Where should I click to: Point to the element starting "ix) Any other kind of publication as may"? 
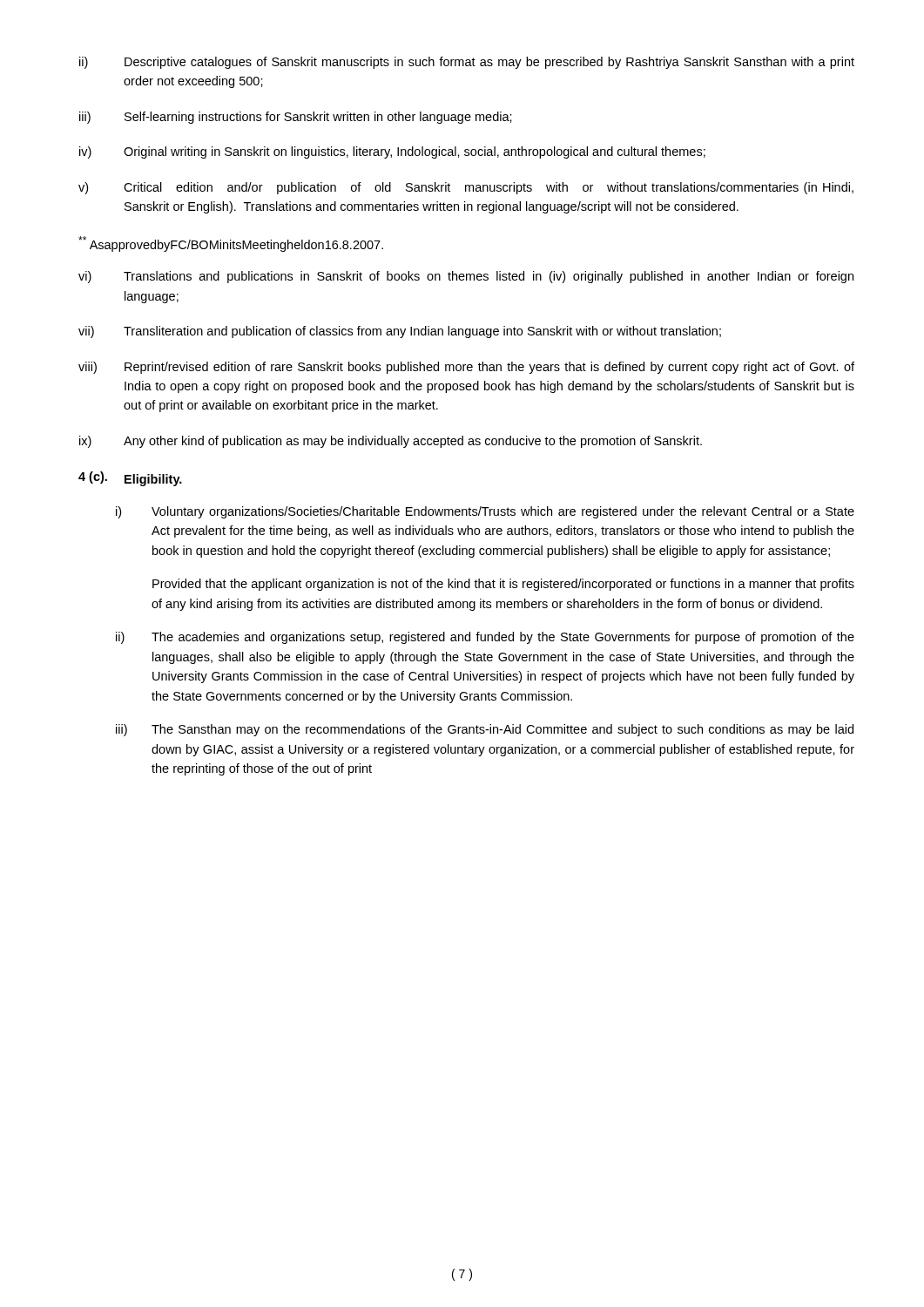click(x=466, y=441)
